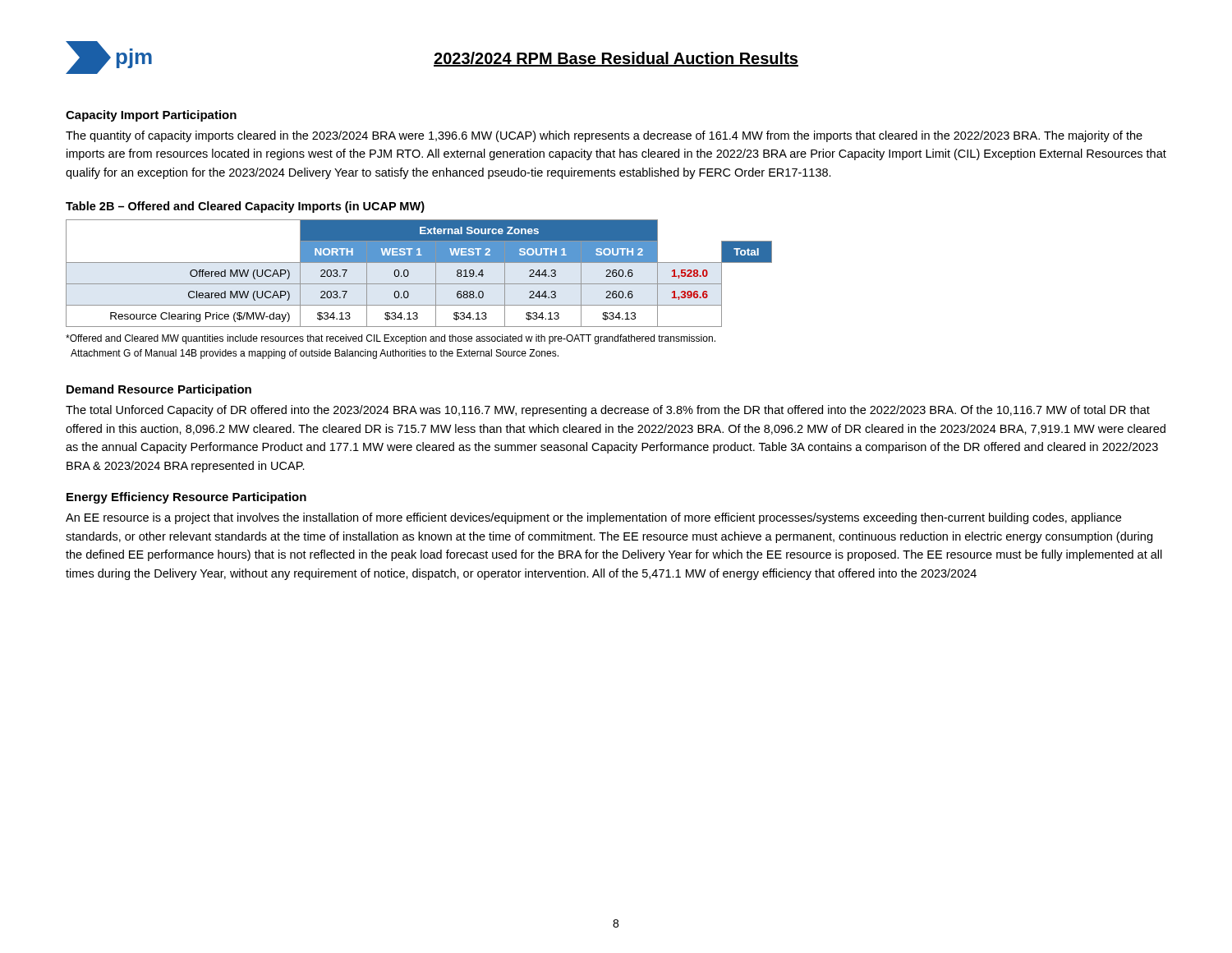1232x953 pixels.
Task: Select a table
Action: click(616, 274)
